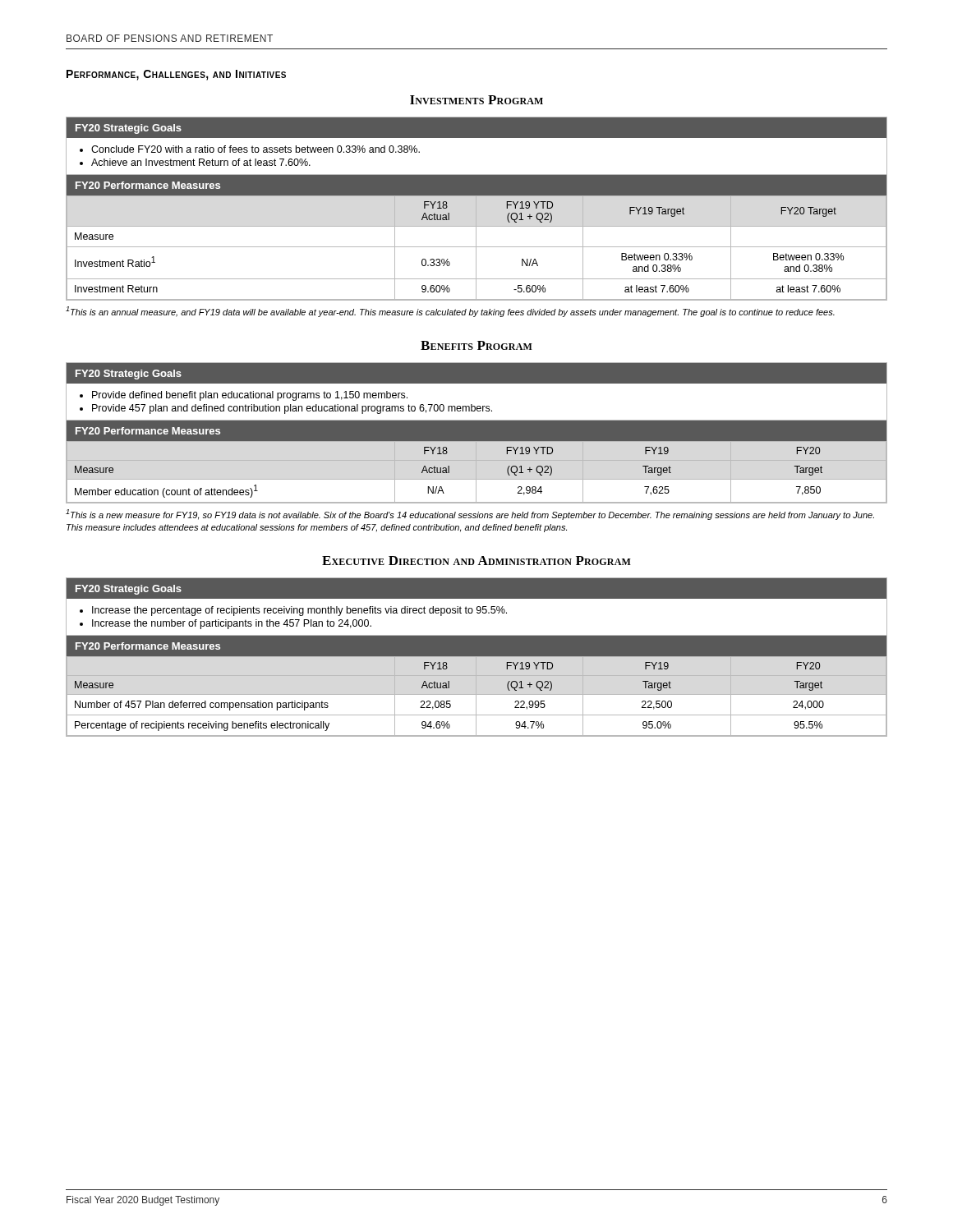Click the passage that begins "1This is an annual measure, and"
The width and height of the screenshot is (953, 1232).
451,311
